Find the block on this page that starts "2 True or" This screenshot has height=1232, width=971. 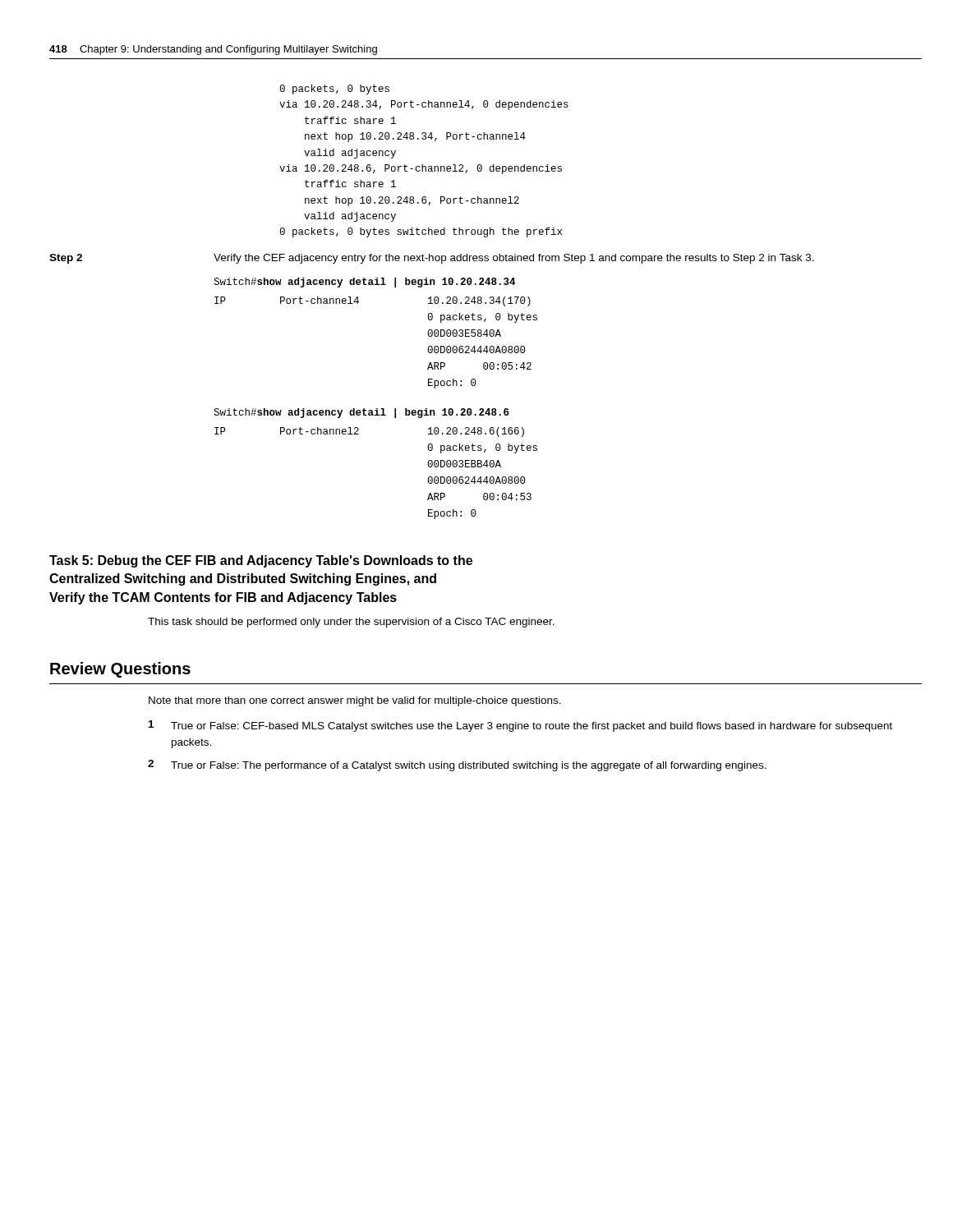click(535, 766)
